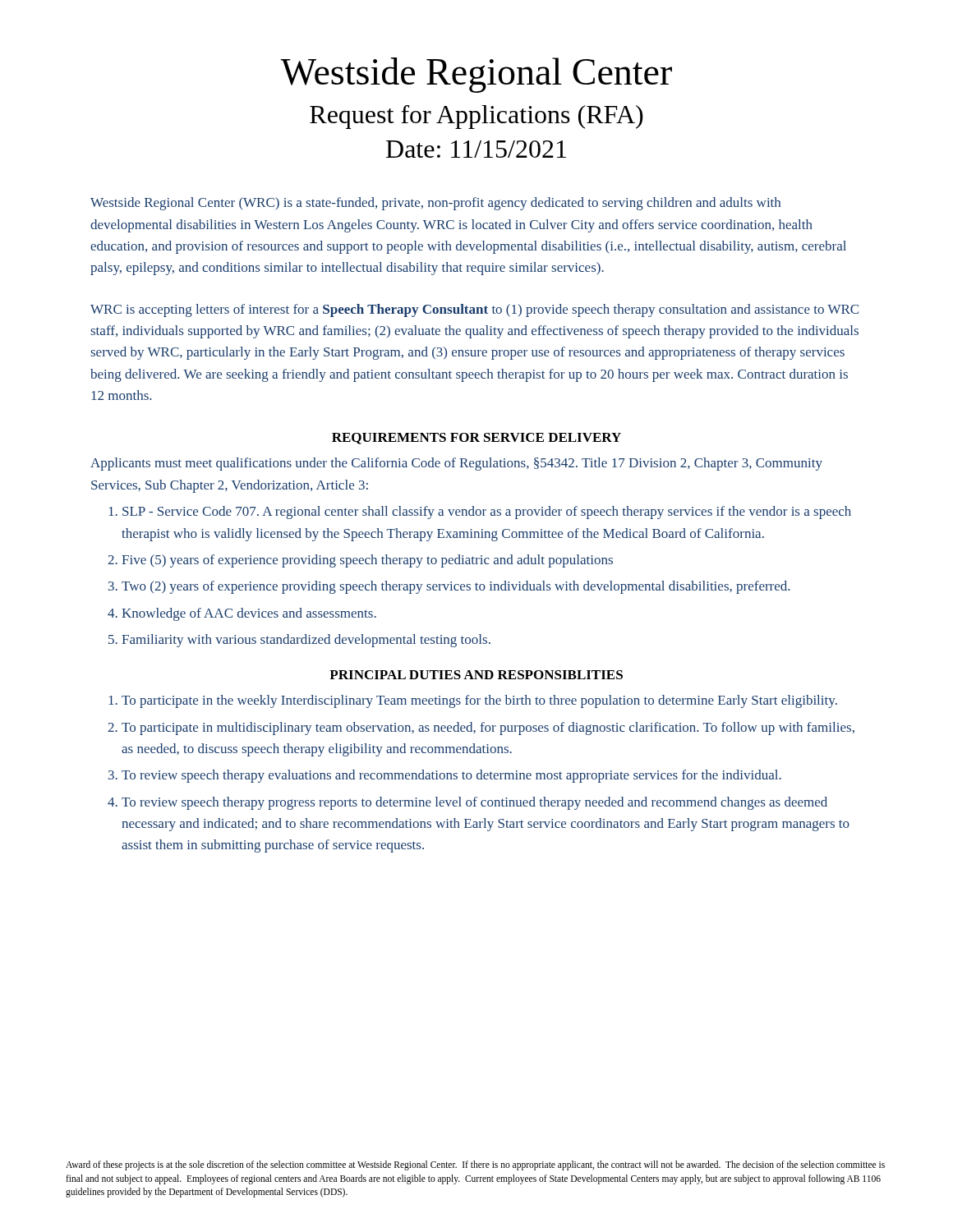Select the section header with the text "REQUIREMENTS FOR SERVICE"

pyautogui.click(x=476, y=438)
